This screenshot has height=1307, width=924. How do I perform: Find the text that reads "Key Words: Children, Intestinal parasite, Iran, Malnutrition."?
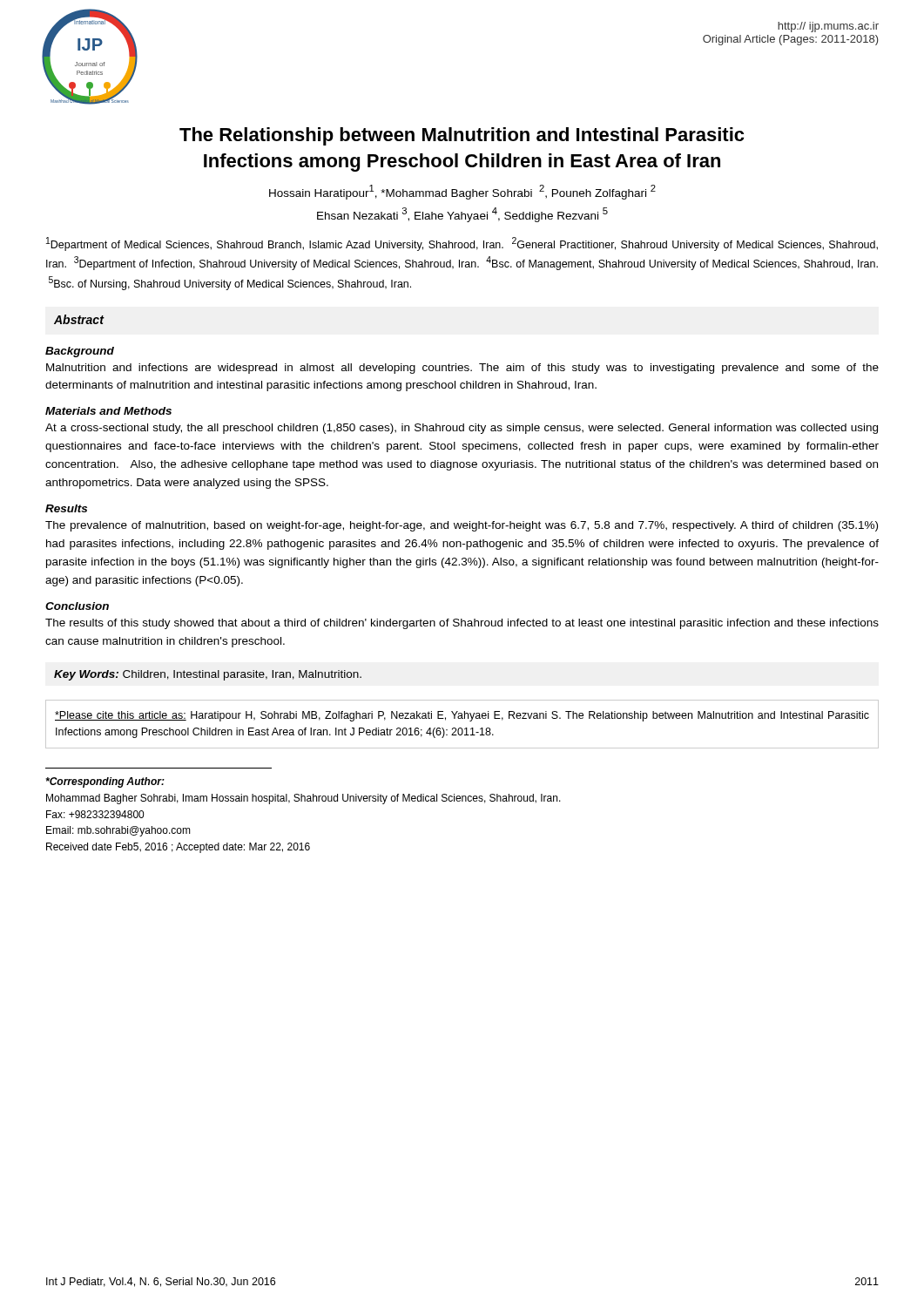coord(208,674)
